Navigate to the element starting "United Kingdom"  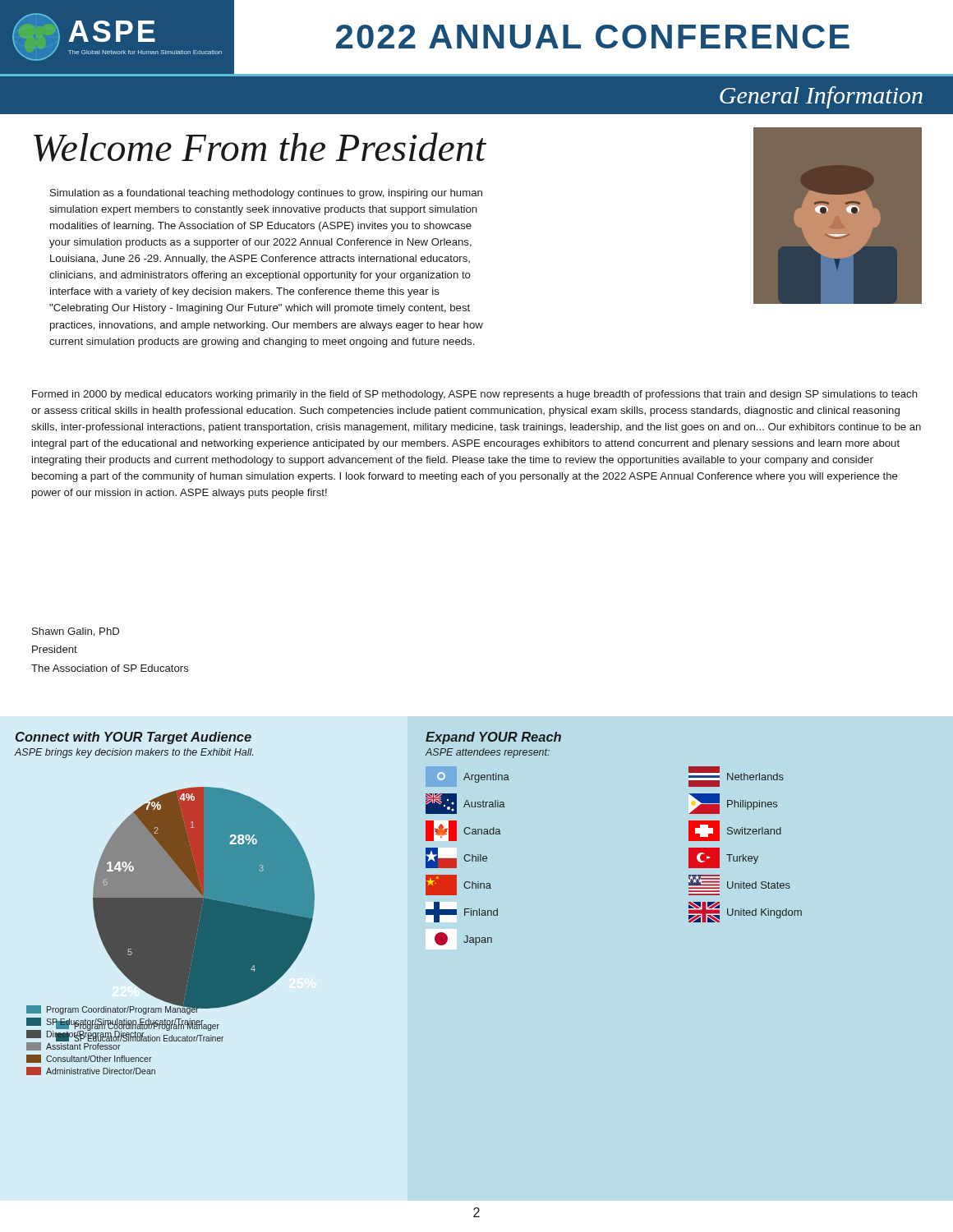pos(745,912)
